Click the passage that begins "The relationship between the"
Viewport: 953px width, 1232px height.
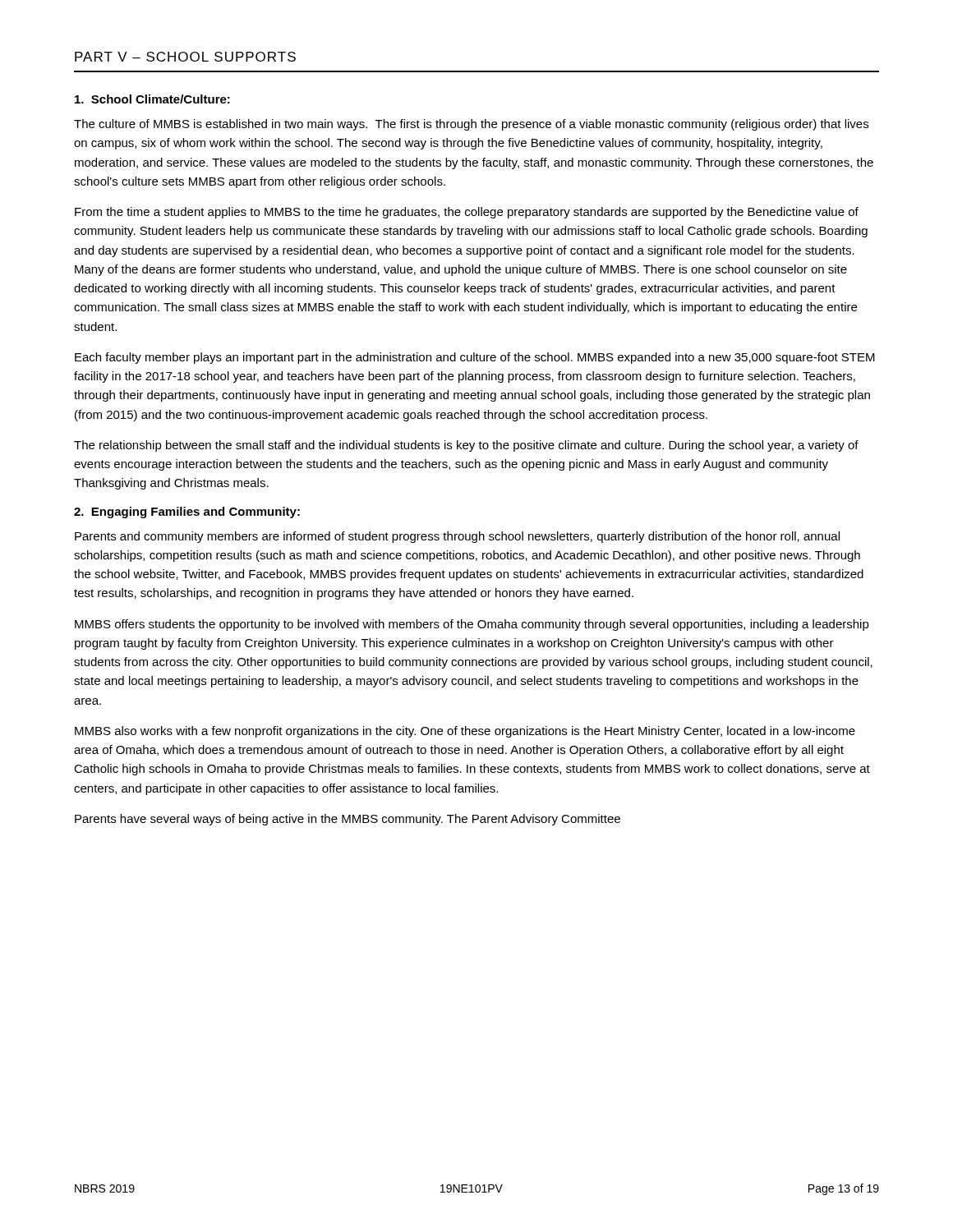click(x=466, y=464)
